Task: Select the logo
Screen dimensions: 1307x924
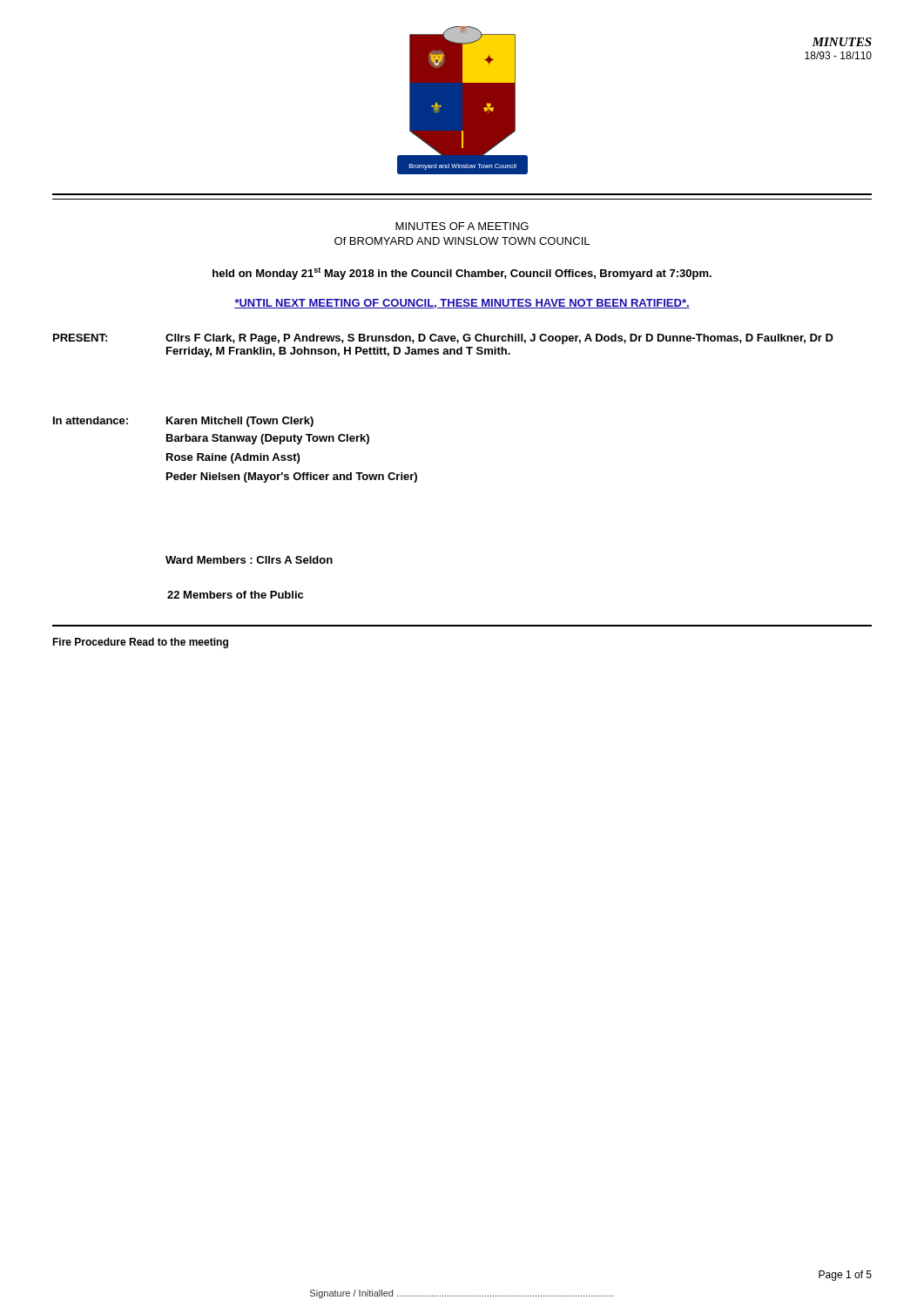Action: click(x=462, y=104)
